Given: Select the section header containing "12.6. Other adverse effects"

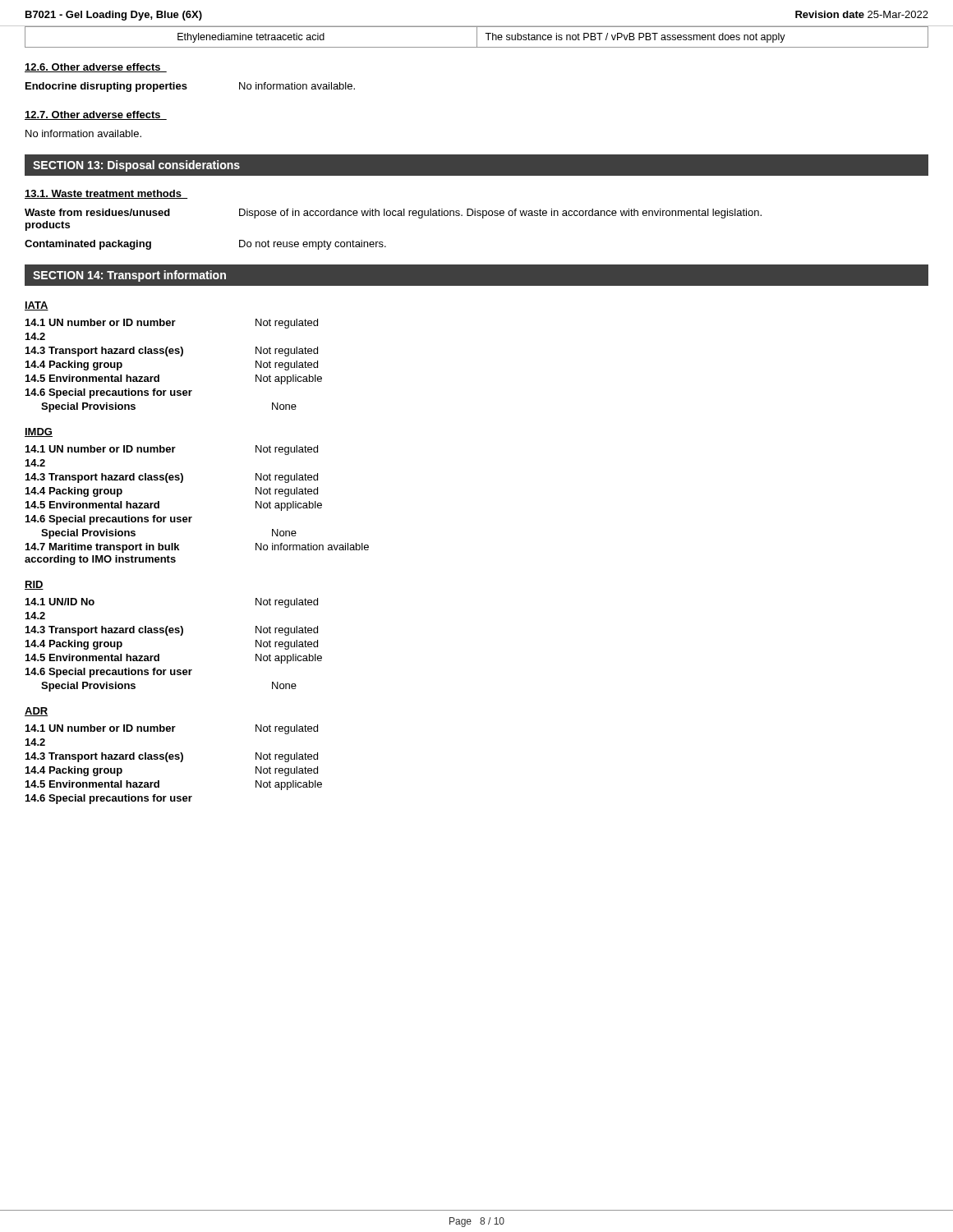Looking at the screenshot, I should point(96,67).
